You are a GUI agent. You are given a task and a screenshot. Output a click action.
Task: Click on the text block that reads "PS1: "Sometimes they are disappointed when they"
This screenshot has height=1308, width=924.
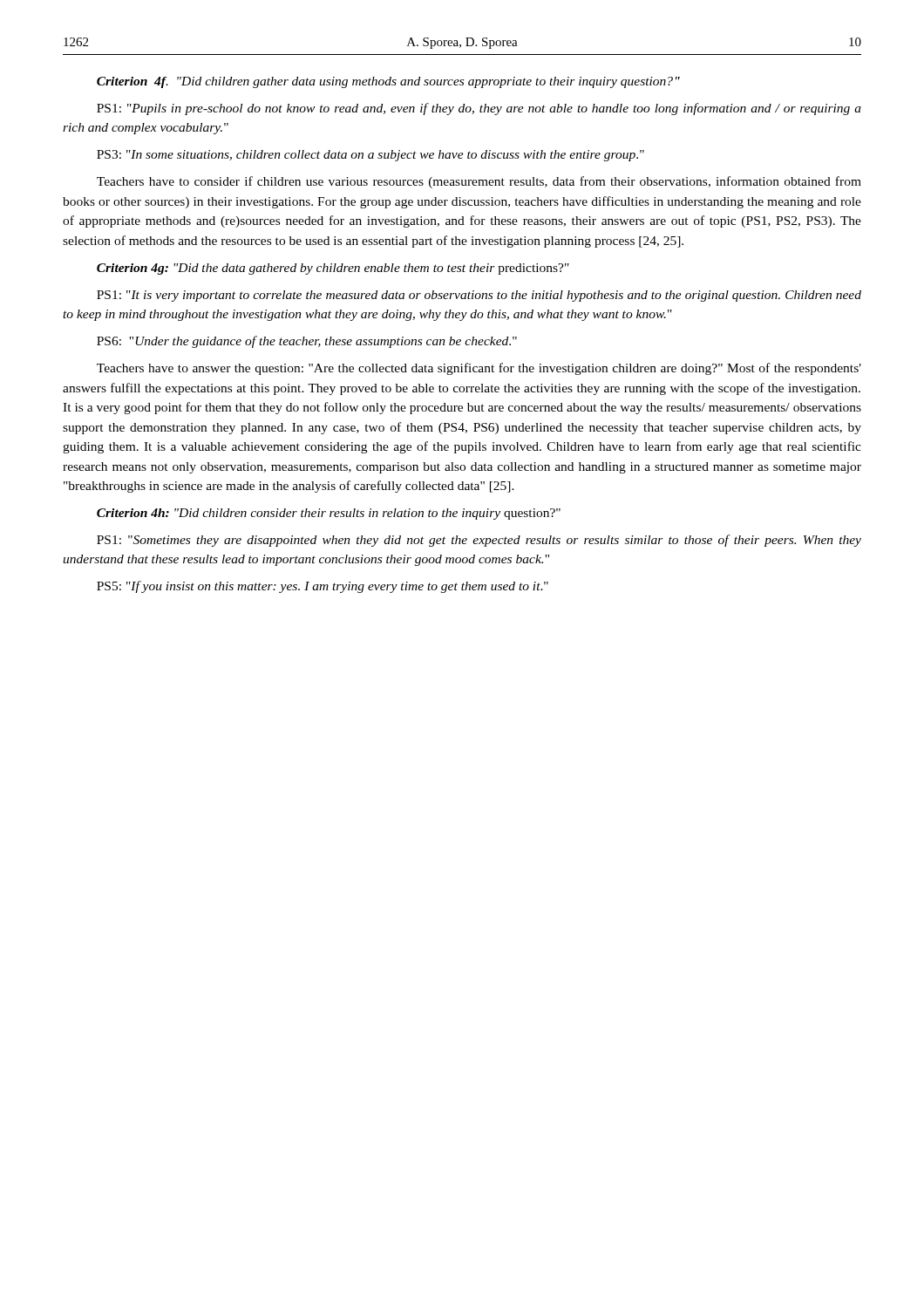click(x=462, y=550)
